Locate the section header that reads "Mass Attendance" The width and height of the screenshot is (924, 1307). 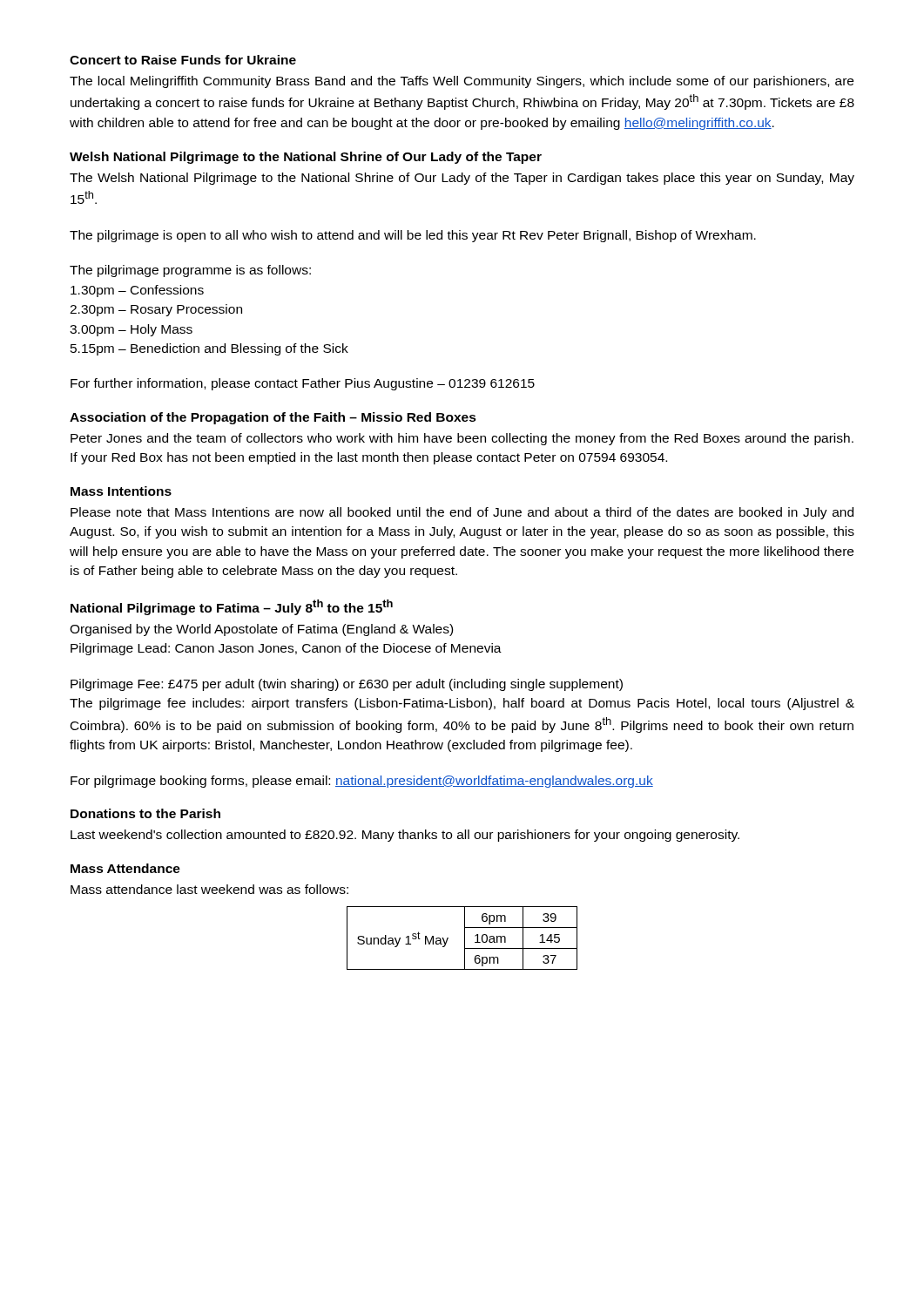125,868
